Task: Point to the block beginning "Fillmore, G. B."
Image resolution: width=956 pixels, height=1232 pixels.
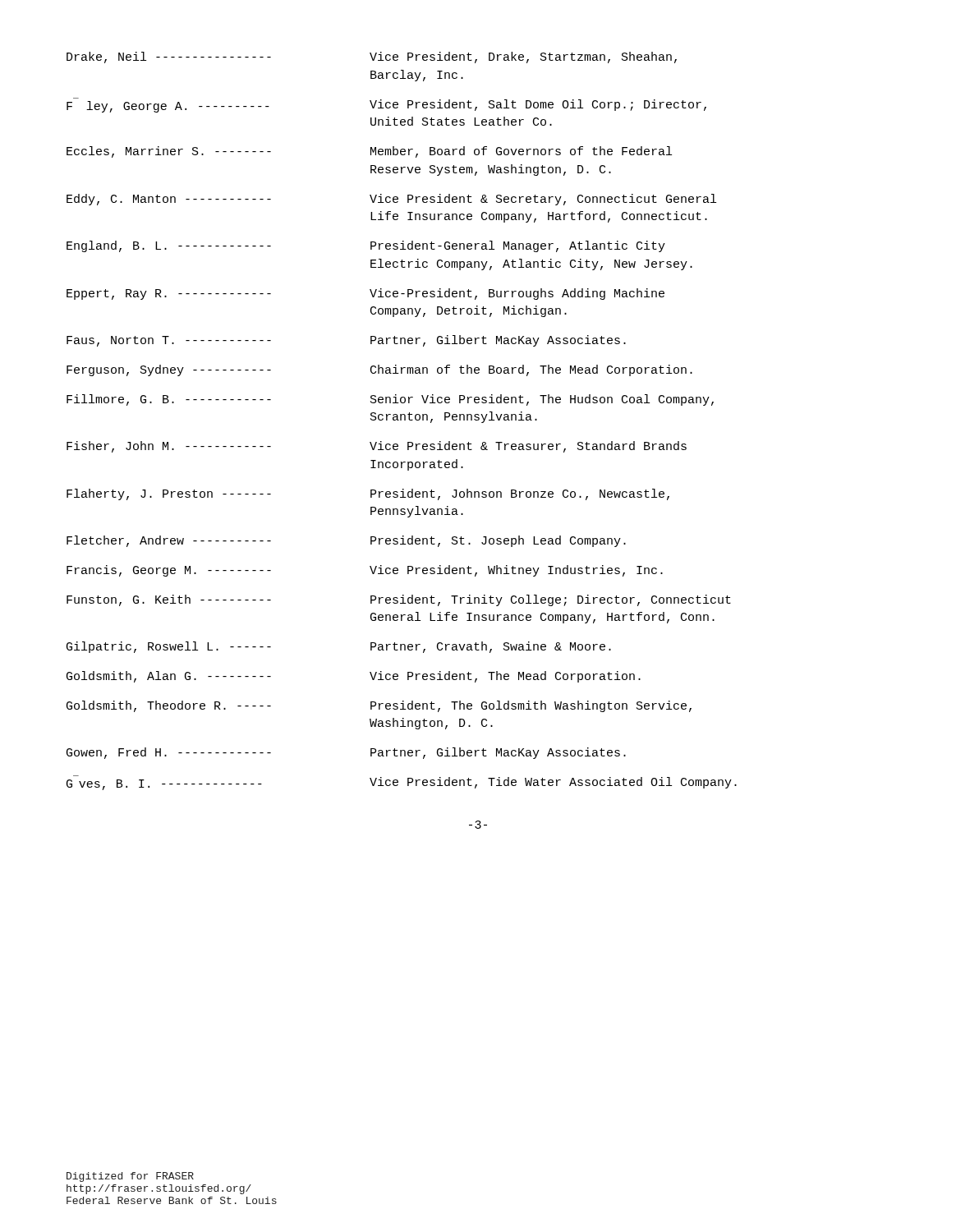Action: pos(478,409)
